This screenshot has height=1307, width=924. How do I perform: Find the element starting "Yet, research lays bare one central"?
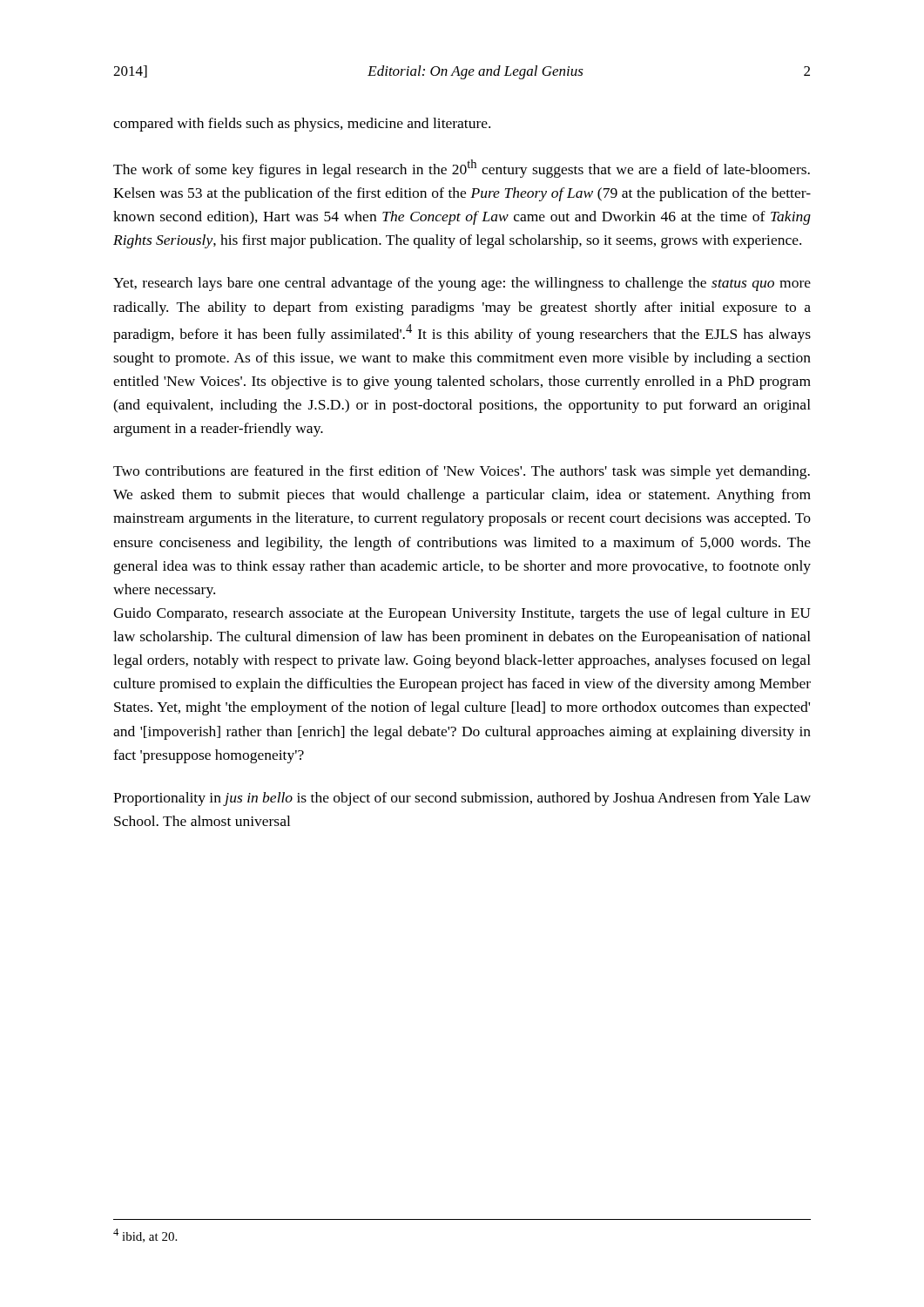[462, 356]
